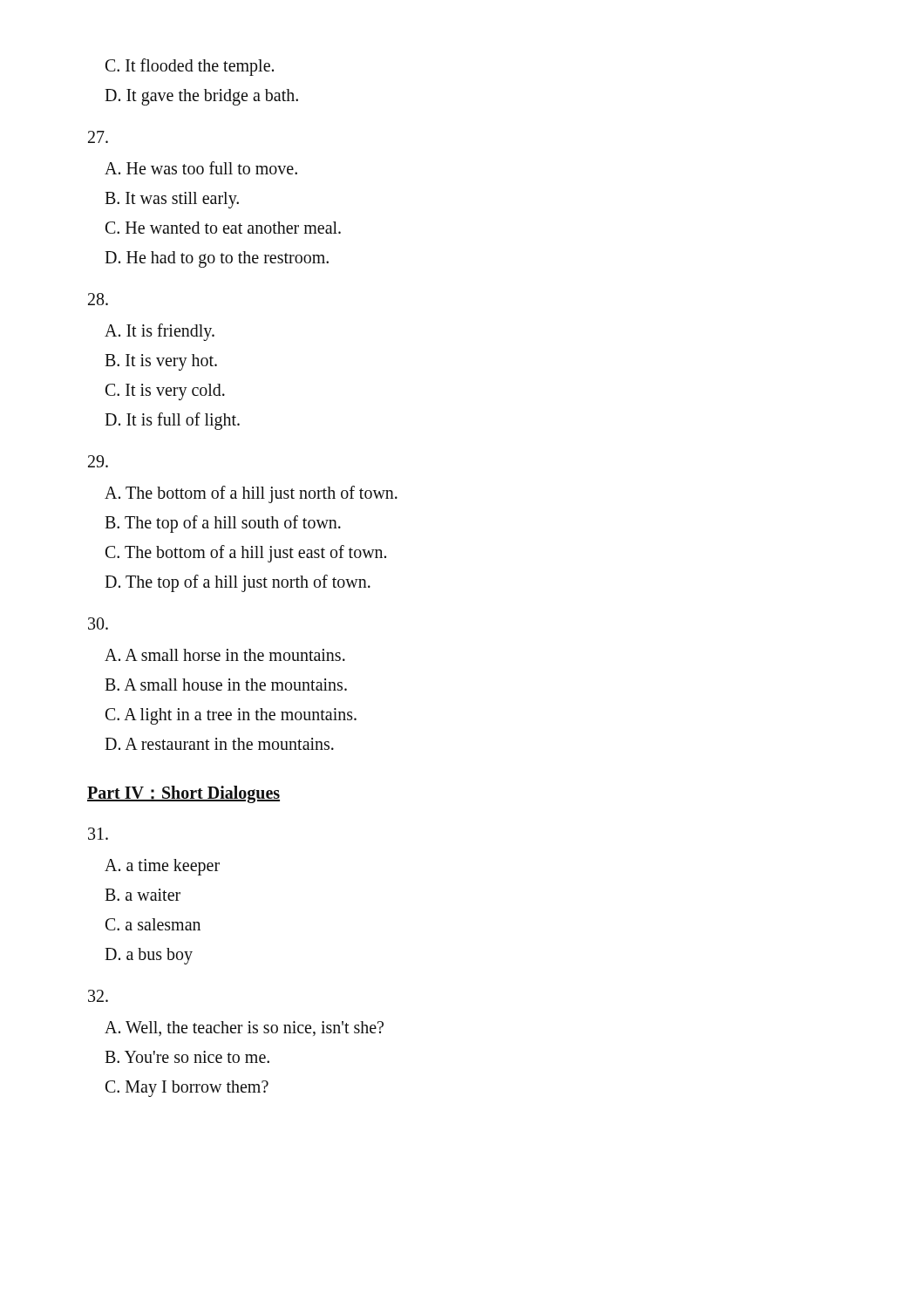
Task: Select the list item that says "A. It is friendly."
Action: (x=160, y=330)
